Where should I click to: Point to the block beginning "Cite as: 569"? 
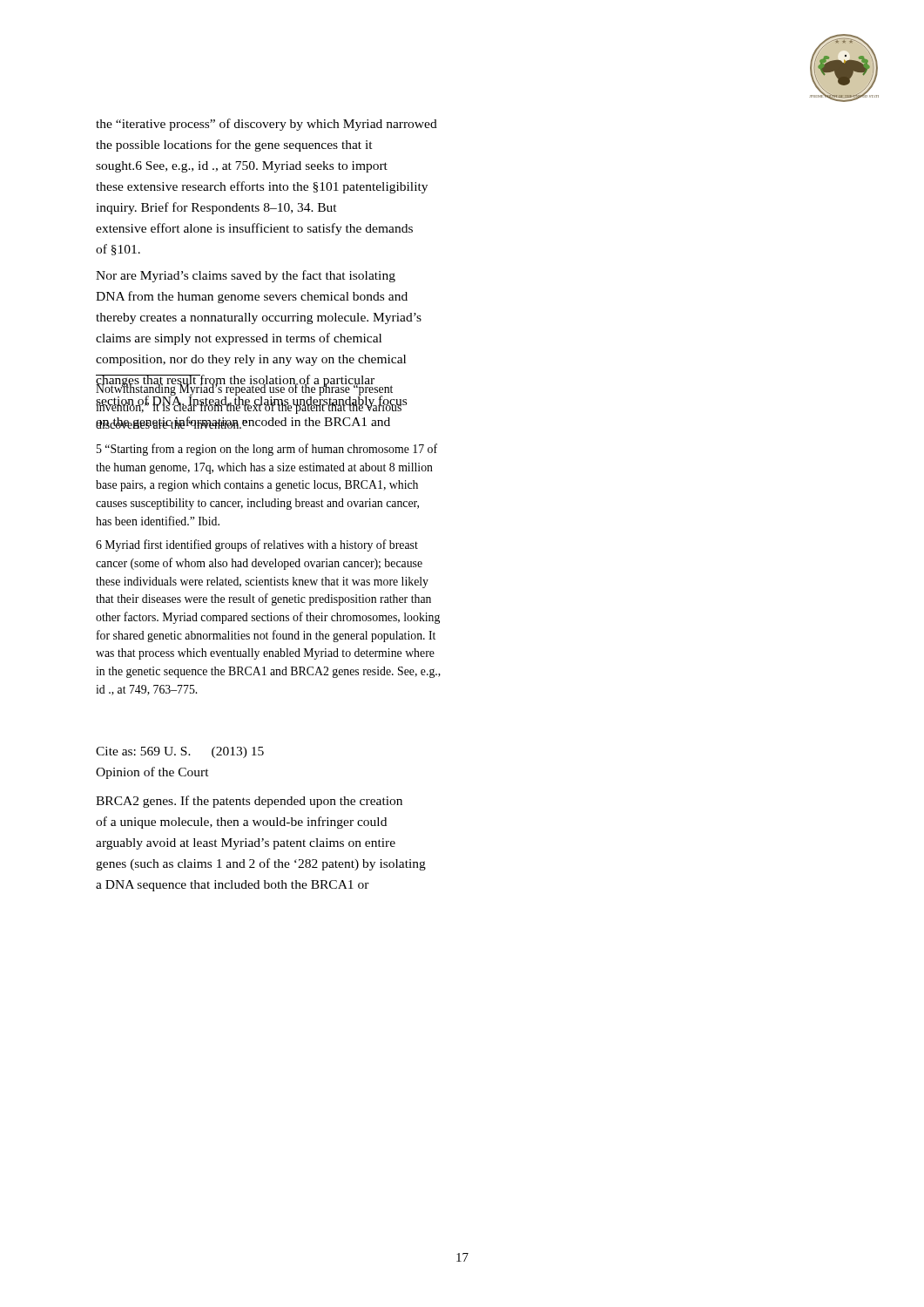pos(374,818)
